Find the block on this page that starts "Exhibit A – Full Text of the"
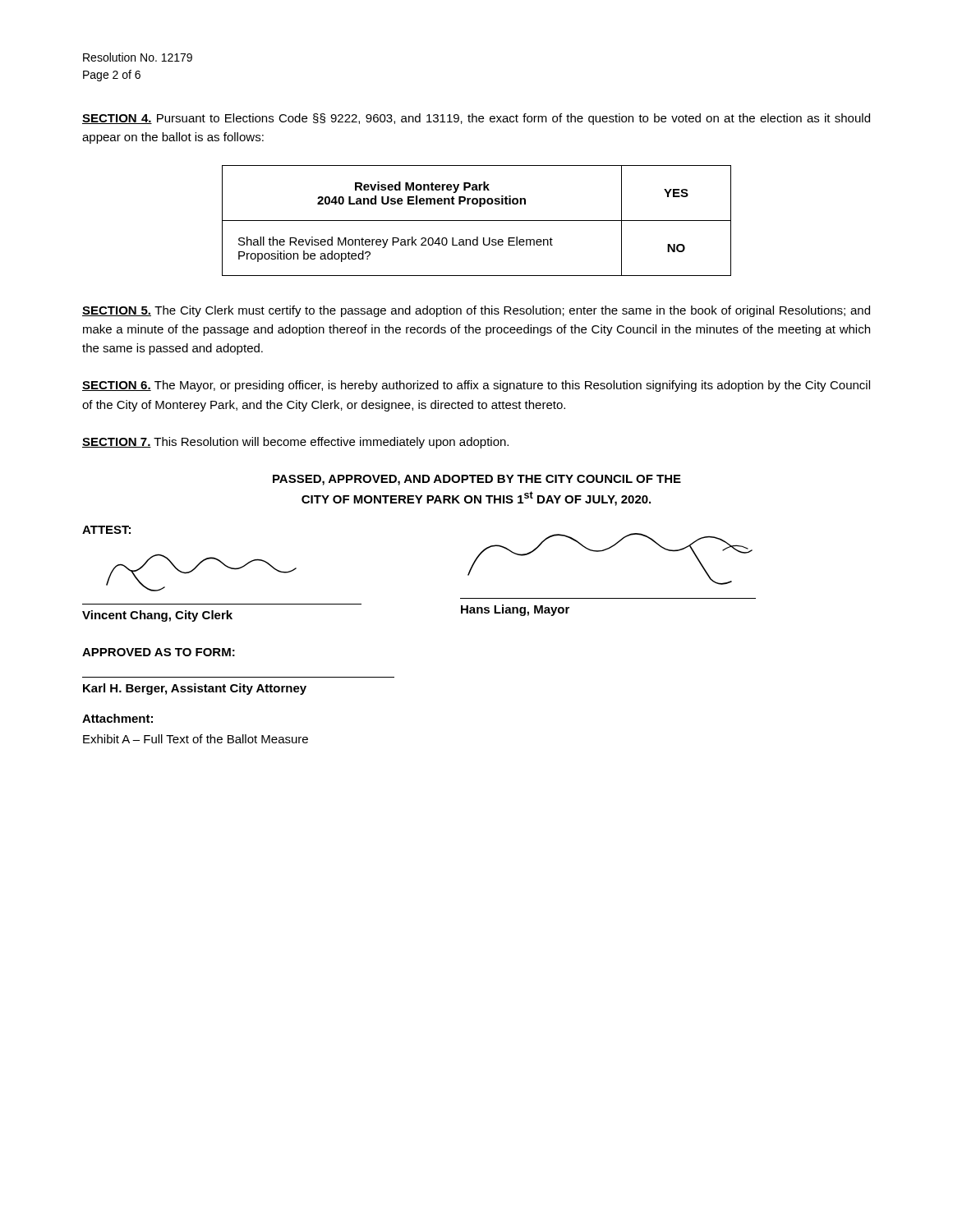The height and width of the screenshot is (1232, 953). (195, 738)
